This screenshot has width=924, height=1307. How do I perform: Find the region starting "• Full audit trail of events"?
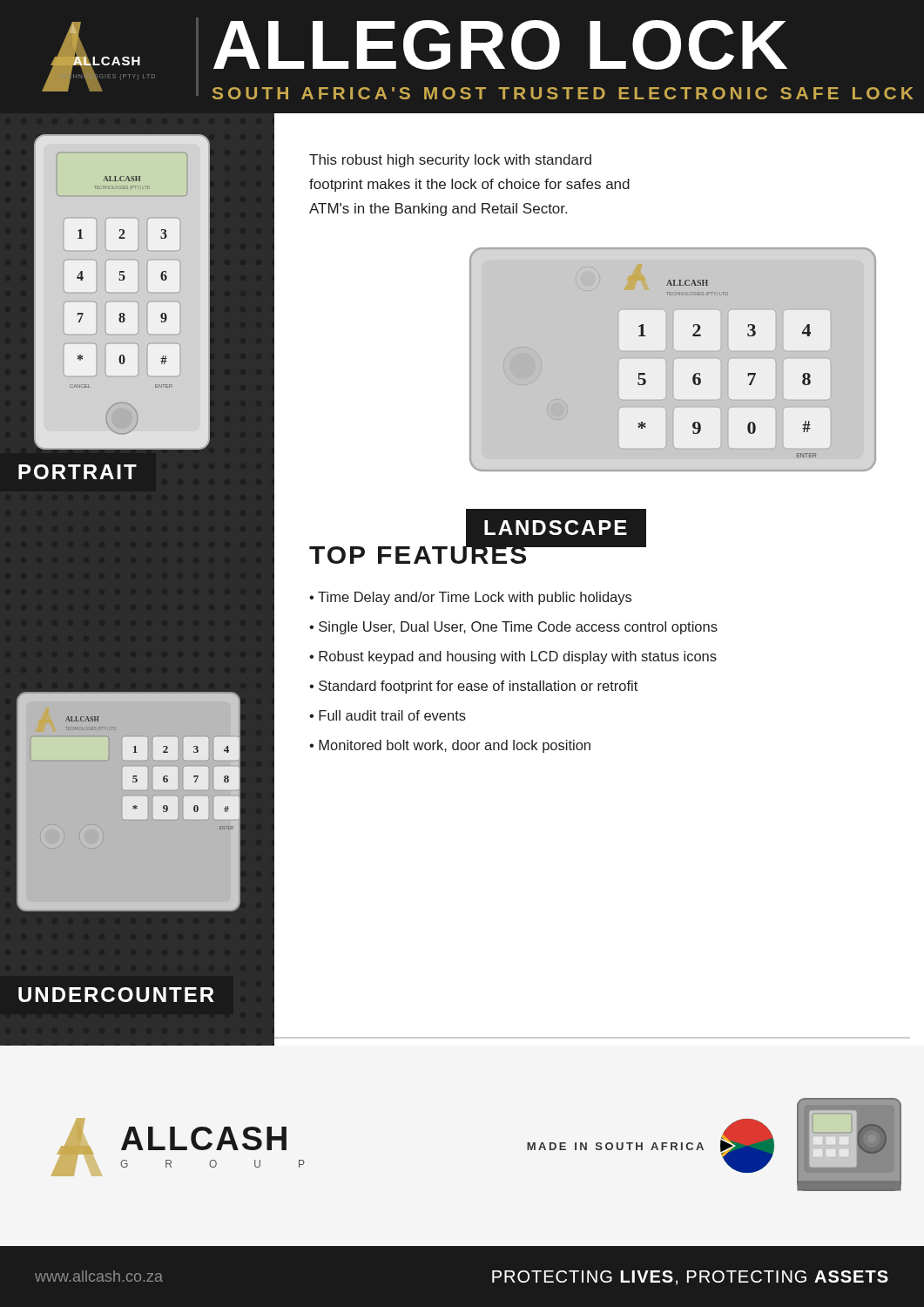388,716
